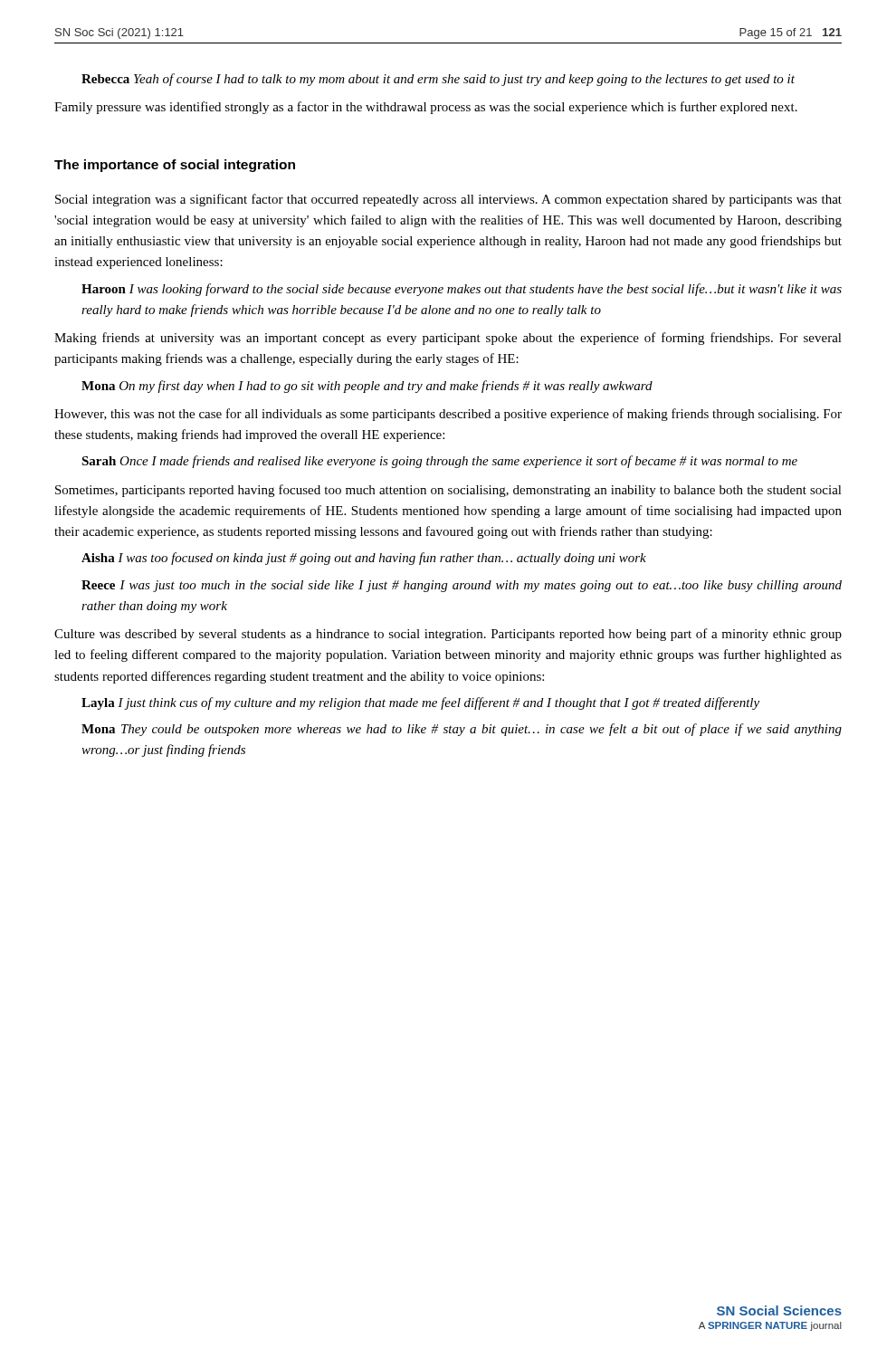The width and height of the screenshot is (896, 1358).
Task: Locate the block of text that opens with "Social integration was a significant"
Action: point(448,230)
